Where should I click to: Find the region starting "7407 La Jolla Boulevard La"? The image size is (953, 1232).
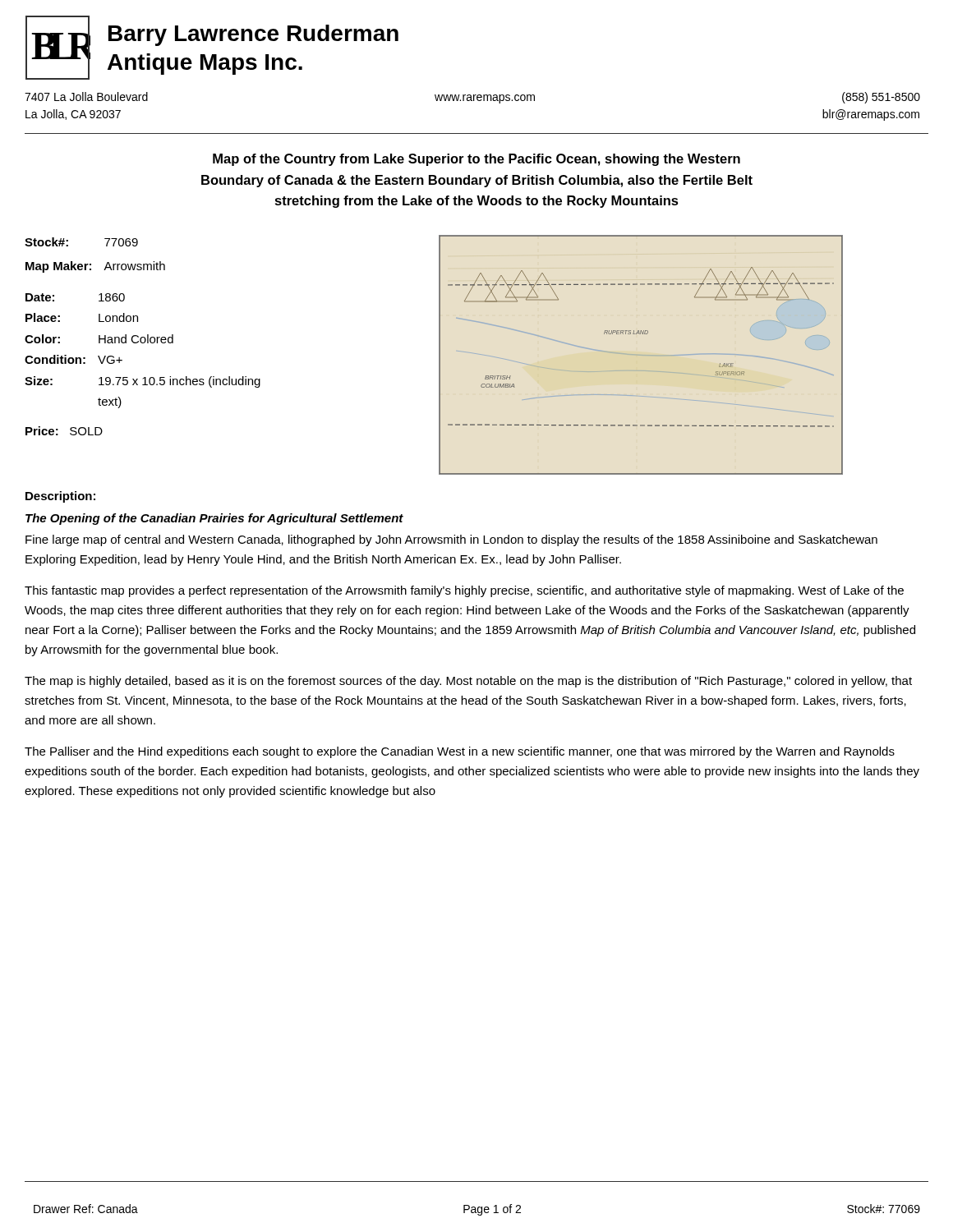click(x=472, y=106)
